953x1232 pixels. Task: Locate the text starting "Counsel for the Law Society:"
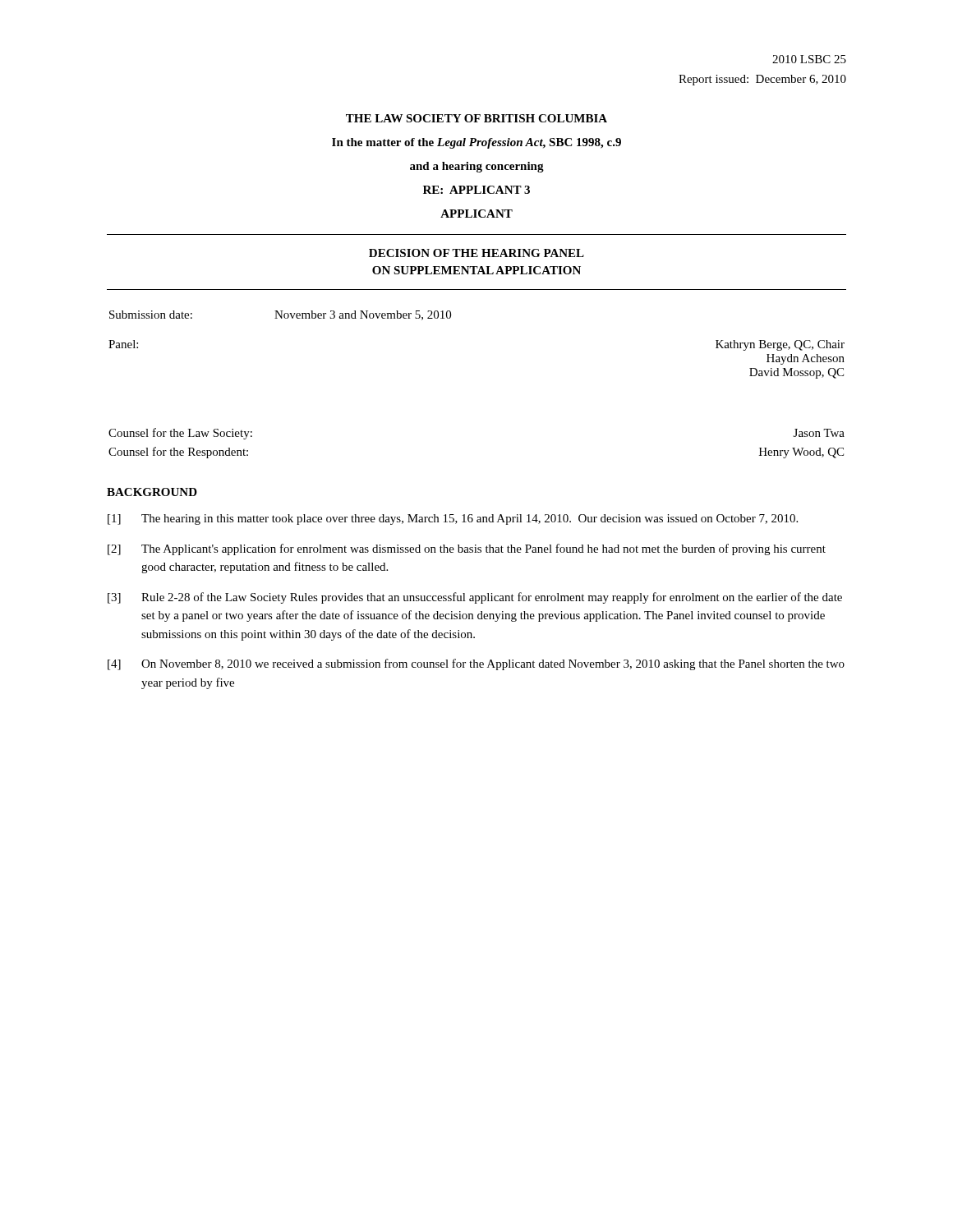click(x=181, y=434)
